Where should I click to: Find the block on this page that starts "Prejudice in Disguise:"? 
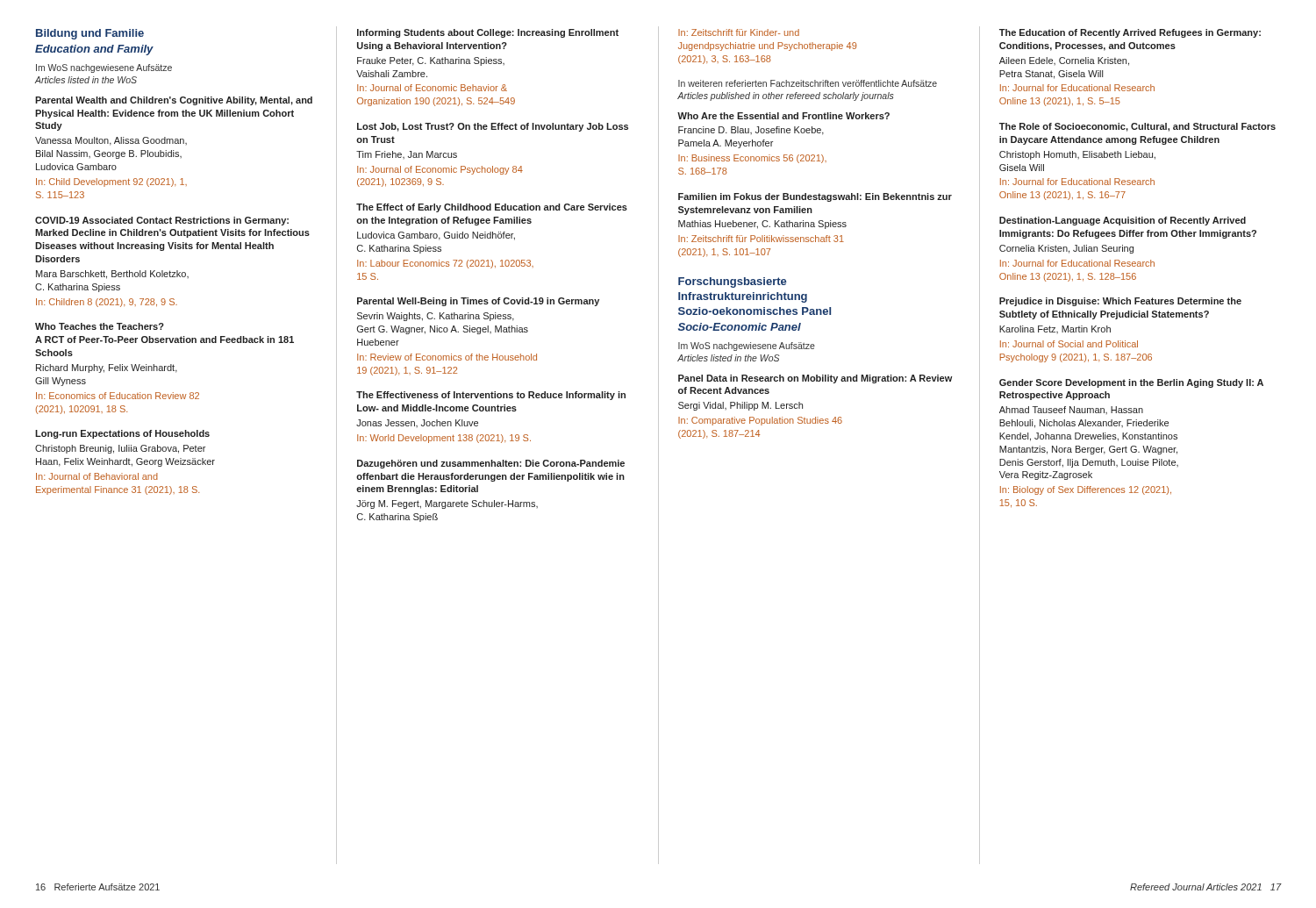coord(1140,329)
